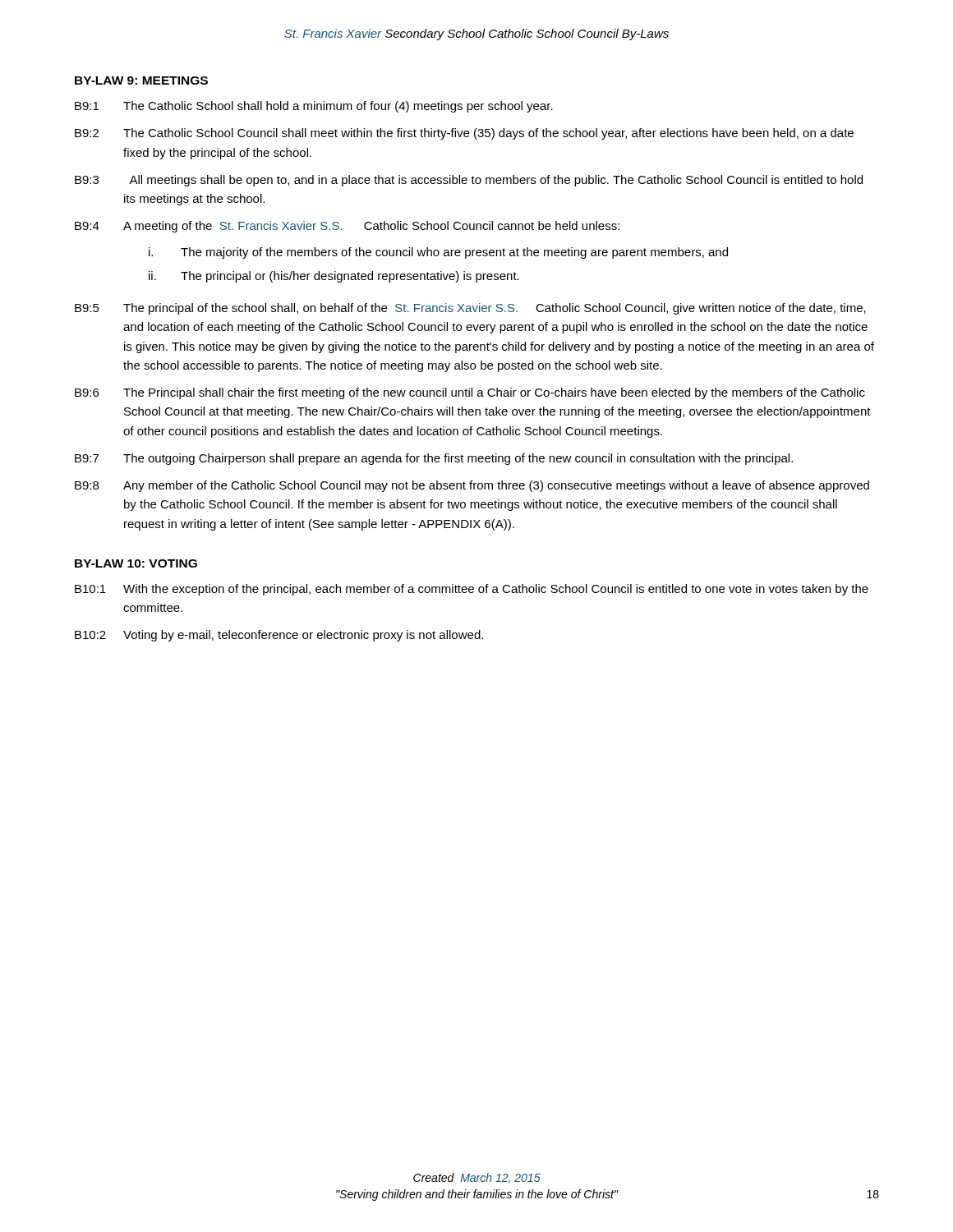Point to the text starting "B9:3 All meetings"
The image size is (953, 1232).
click(476, 189)
